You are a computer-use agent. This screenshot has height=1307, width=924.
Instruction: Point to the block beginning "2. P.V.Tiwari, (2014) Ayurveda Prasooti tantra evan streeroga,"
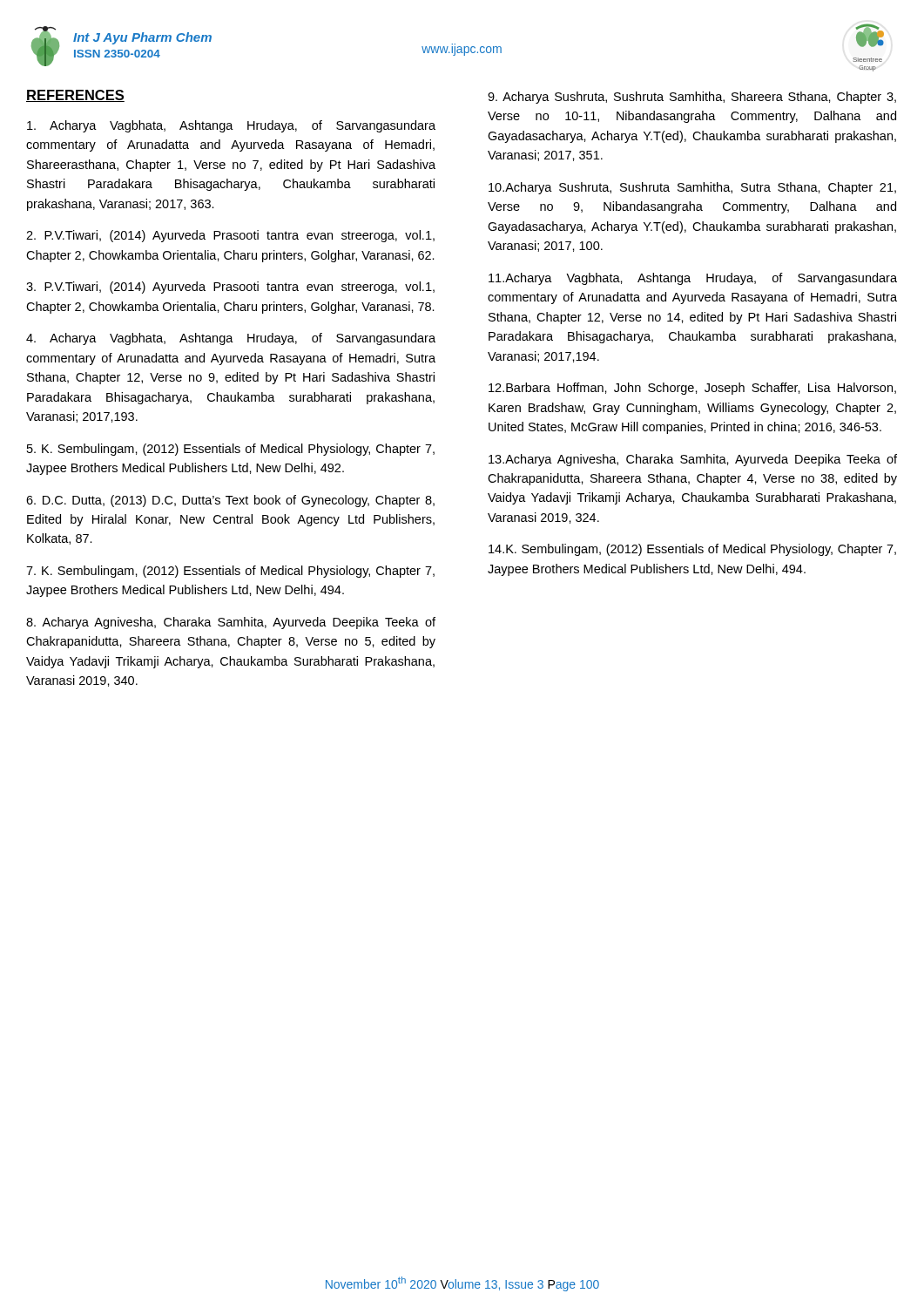(x=231, y=245)
